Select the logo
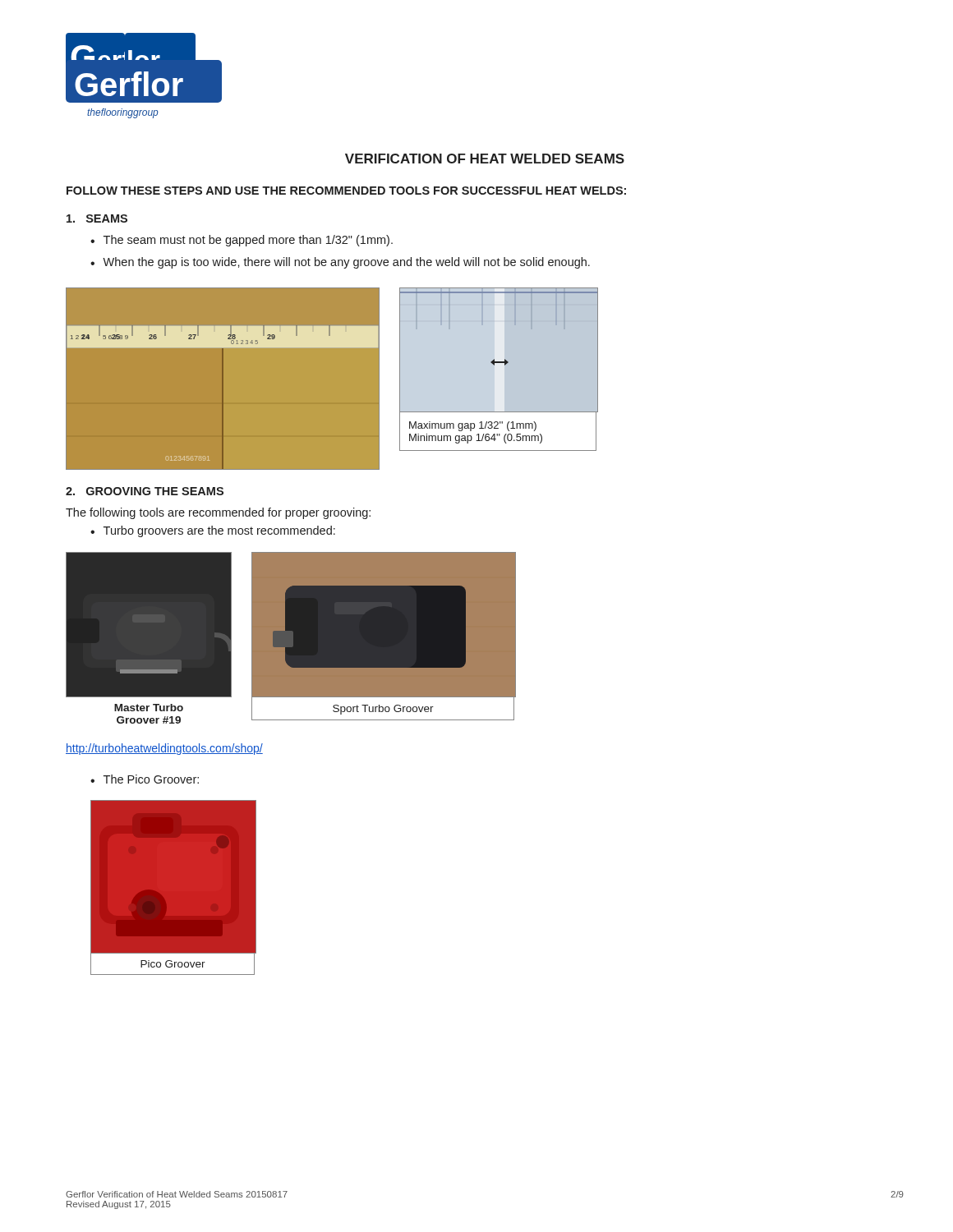Viewport: 953px width, 1232px height. tap(131, 65)
